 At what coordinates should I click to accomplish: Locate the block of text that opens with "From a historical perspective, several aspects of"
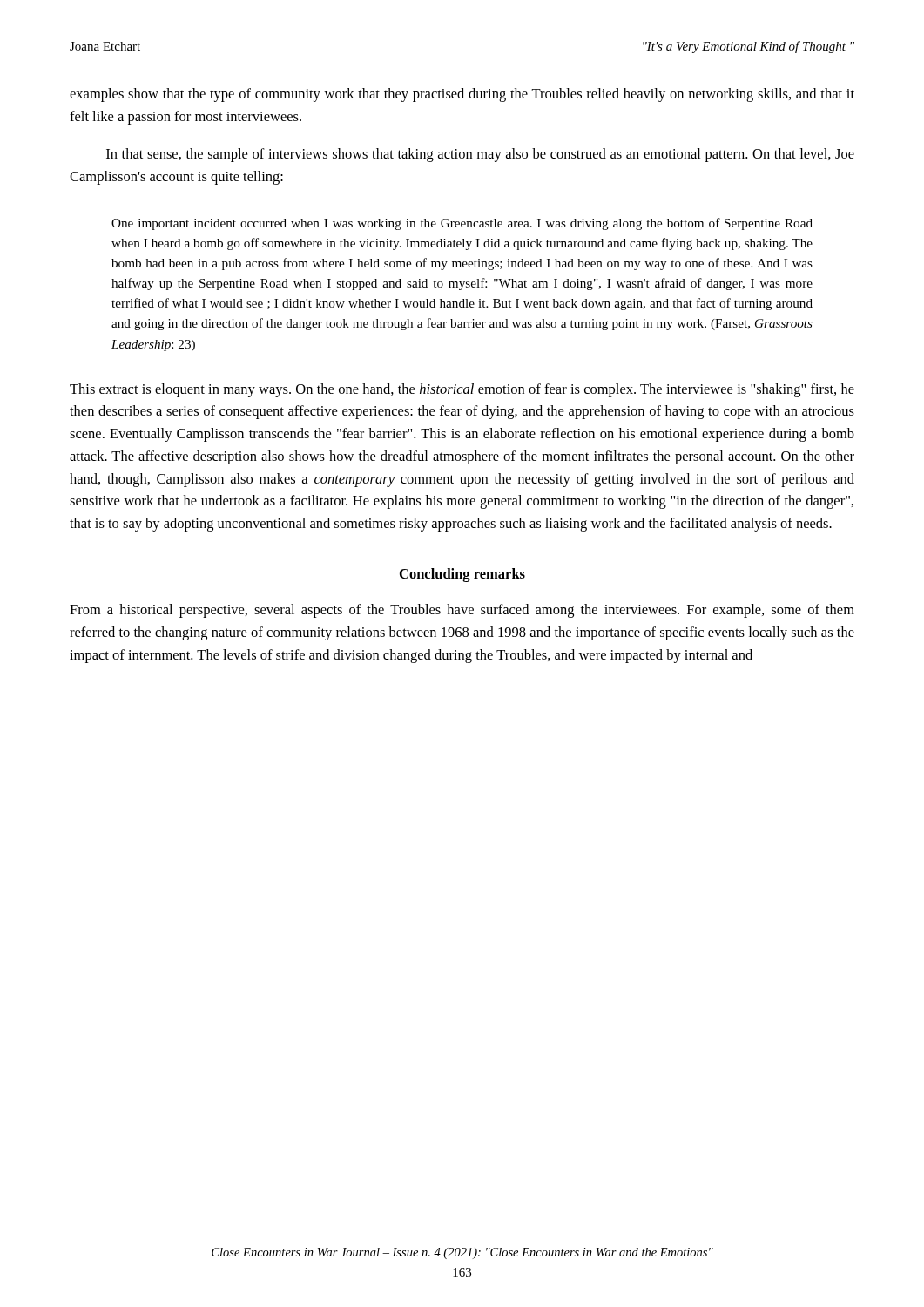tap(462, 632)
